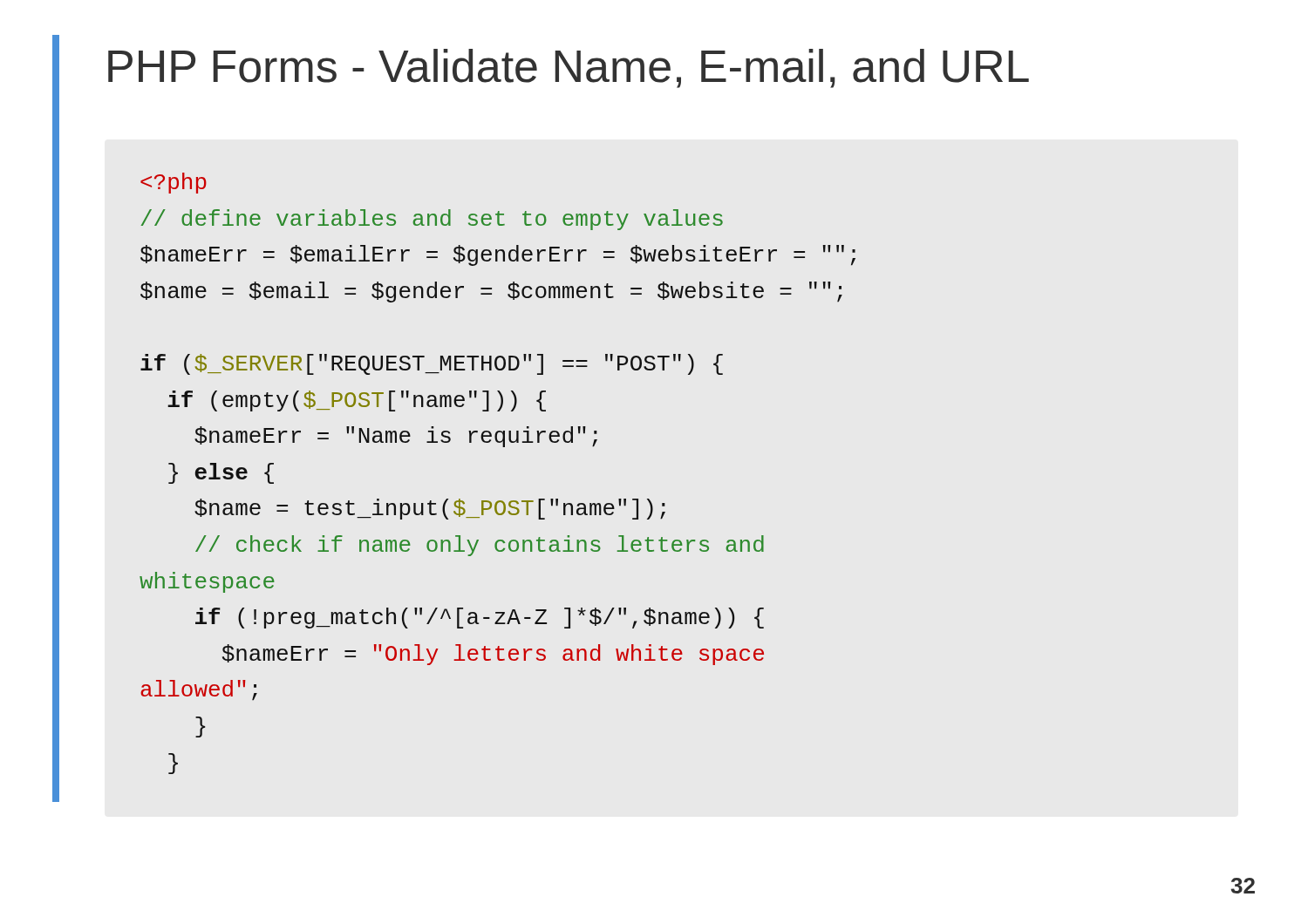Screen dimensions: 924x1308
Task: Navigate to the passage starting "<?php // define variables"
Action: [x=174, y=183]
